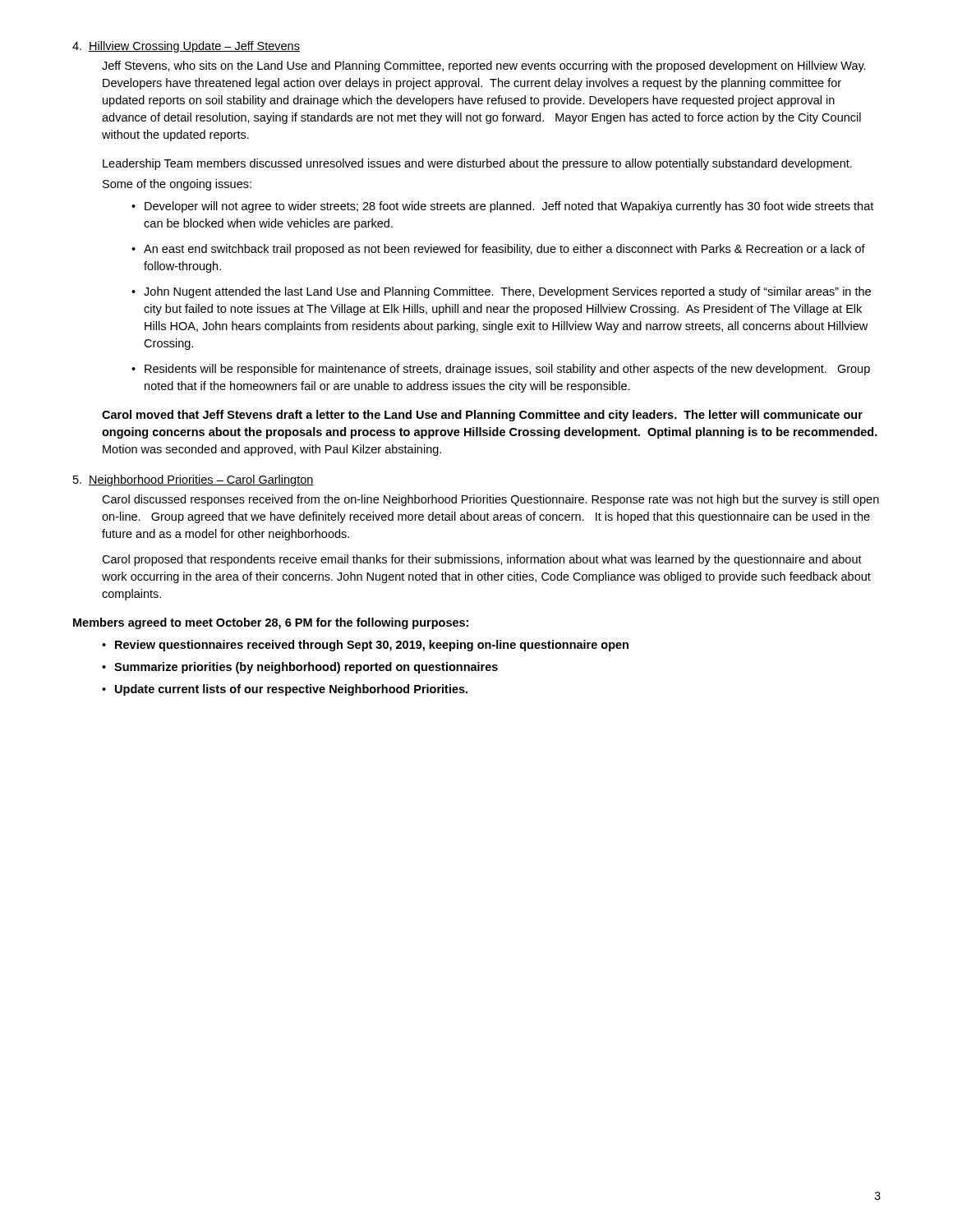Find the section header on this page that starts "5. Neighborhood Priorities –"
The image size is (953, 1232).
click(193, 480)
